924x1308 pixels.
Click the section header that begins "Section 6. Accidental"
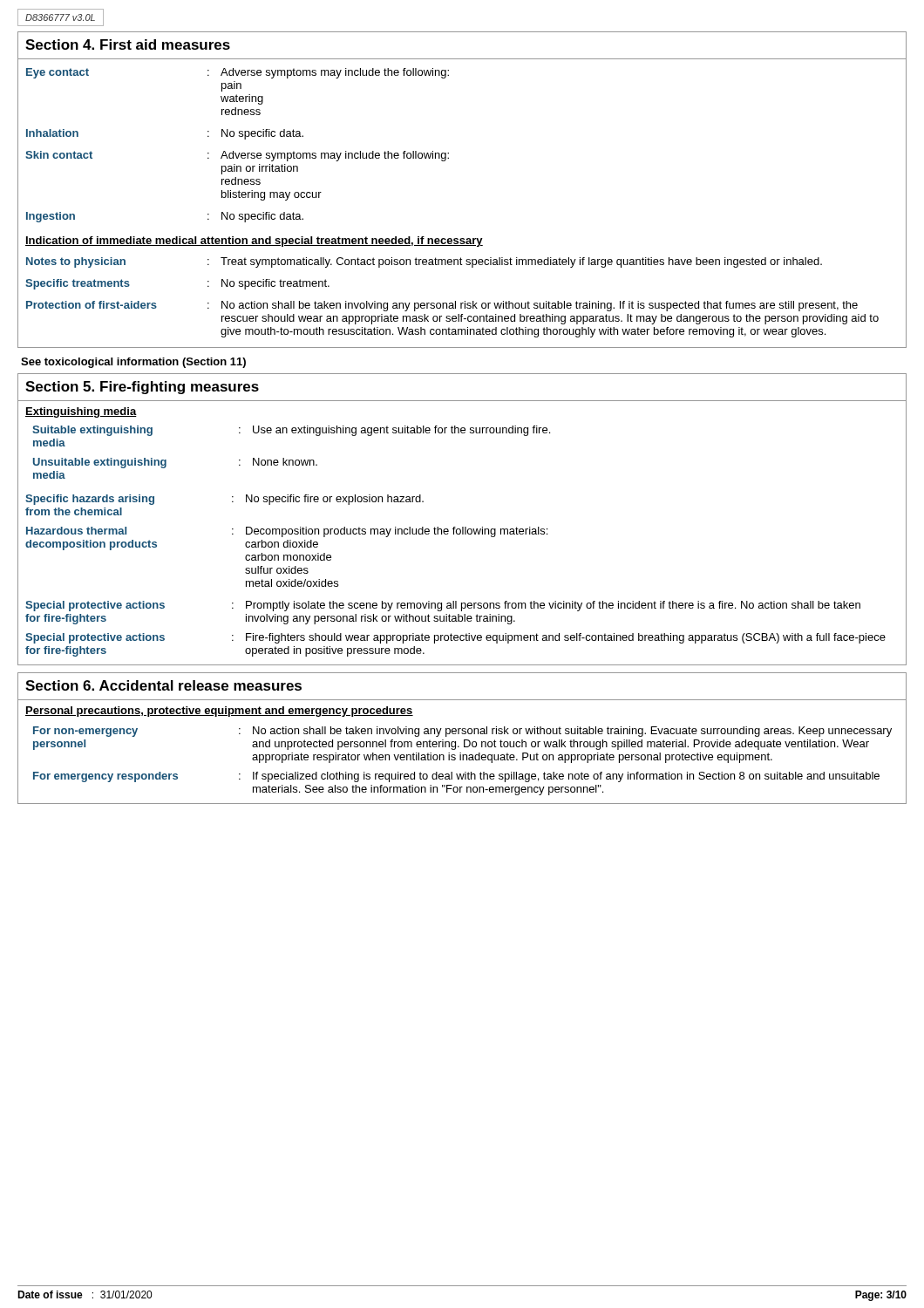coord(462,738)
